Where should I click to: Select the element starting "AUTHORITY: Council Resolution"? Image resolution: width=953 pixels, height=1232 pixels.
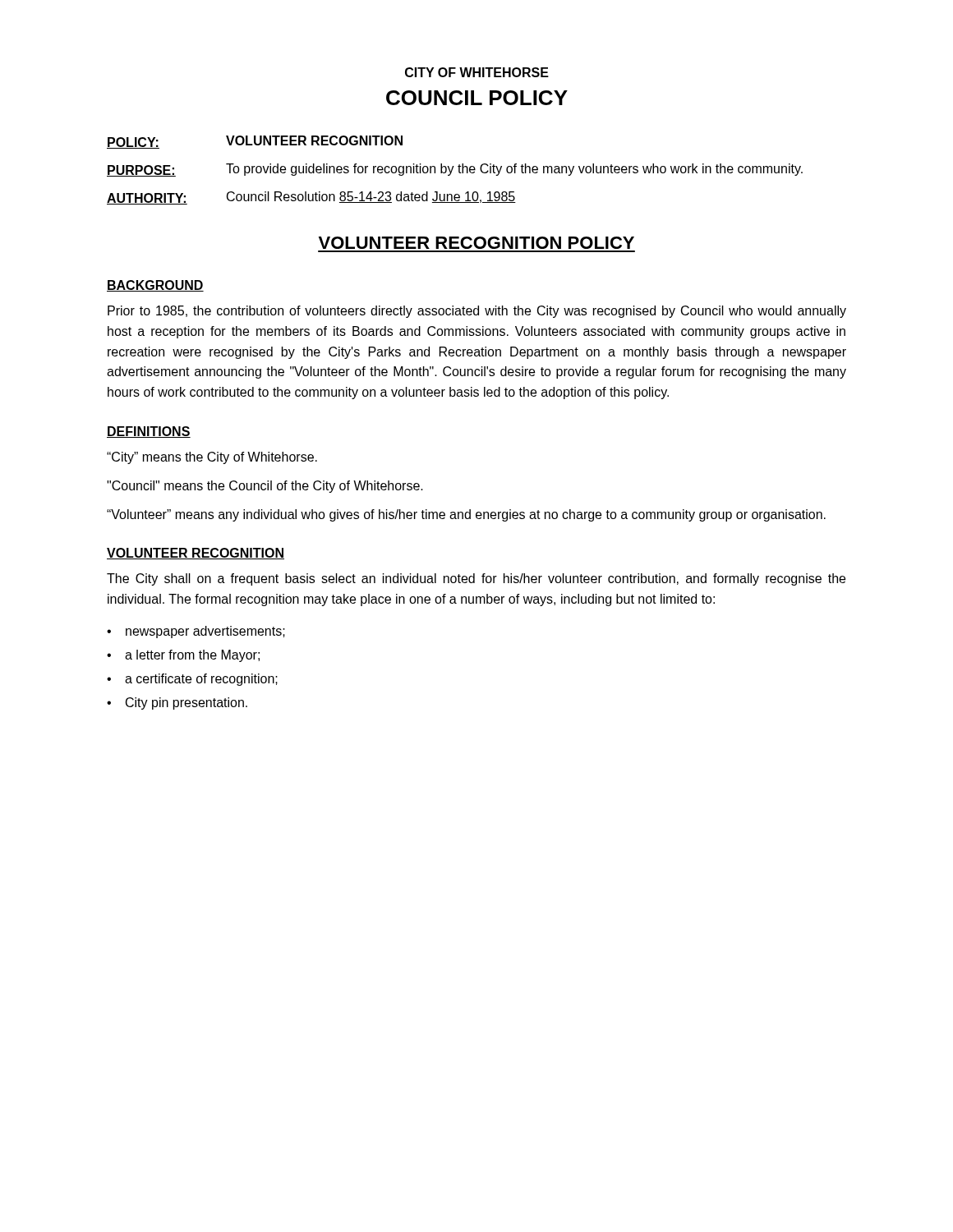pos(476,198)
